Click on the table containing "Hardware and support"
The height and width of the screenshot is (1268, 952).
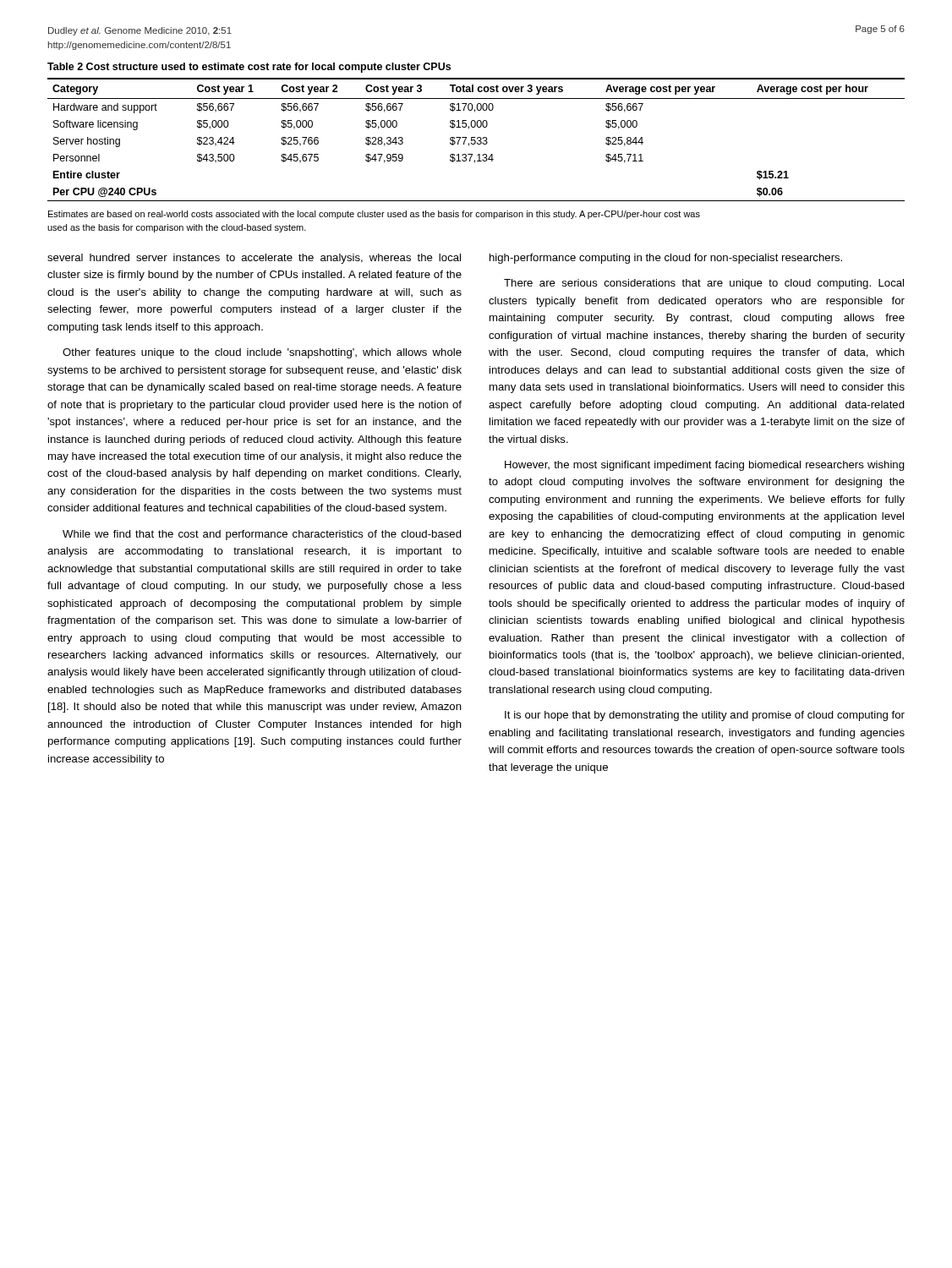tap(476, 156)
